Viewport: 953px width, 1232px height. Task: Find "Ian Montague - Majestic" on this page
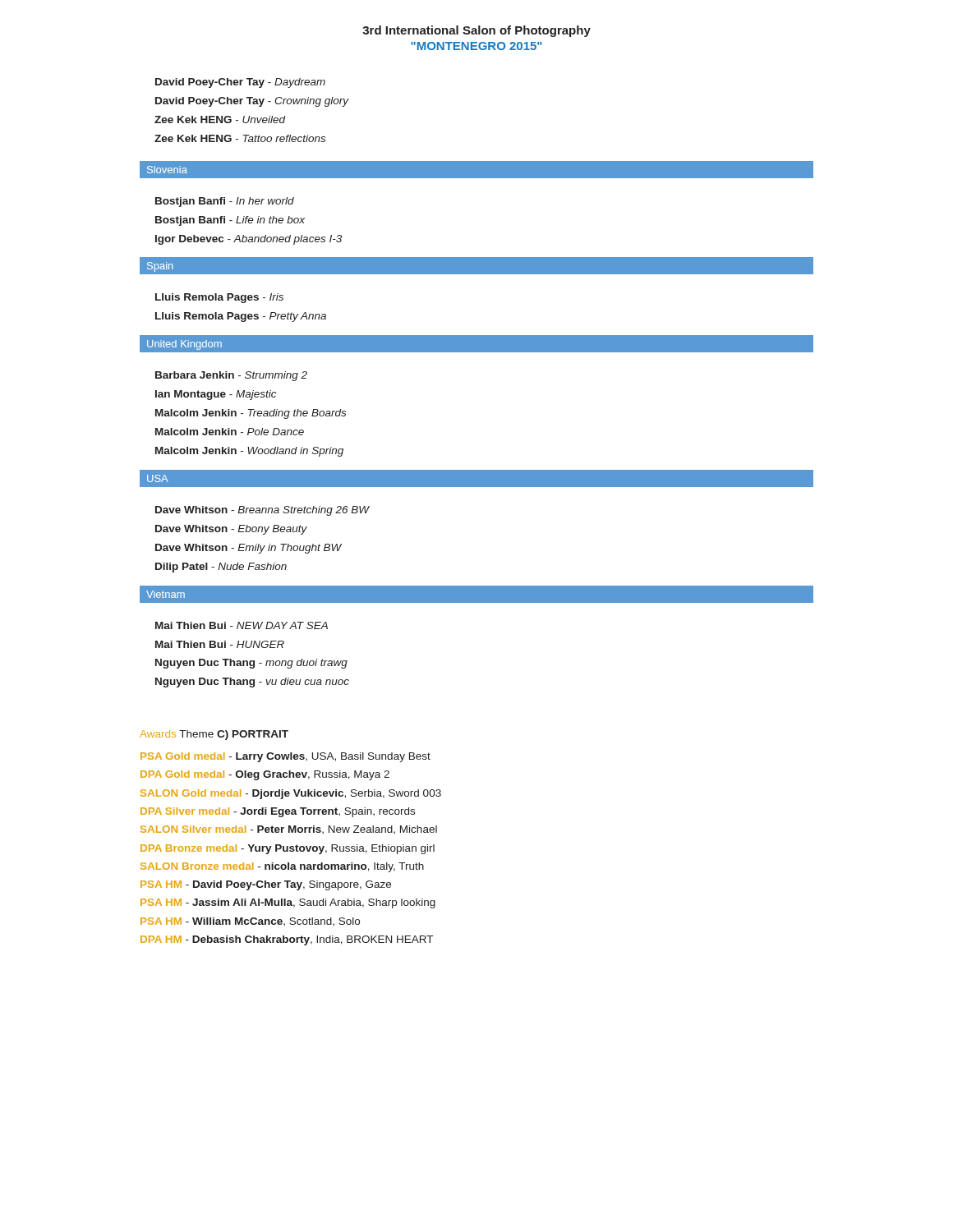click(215, 394)
